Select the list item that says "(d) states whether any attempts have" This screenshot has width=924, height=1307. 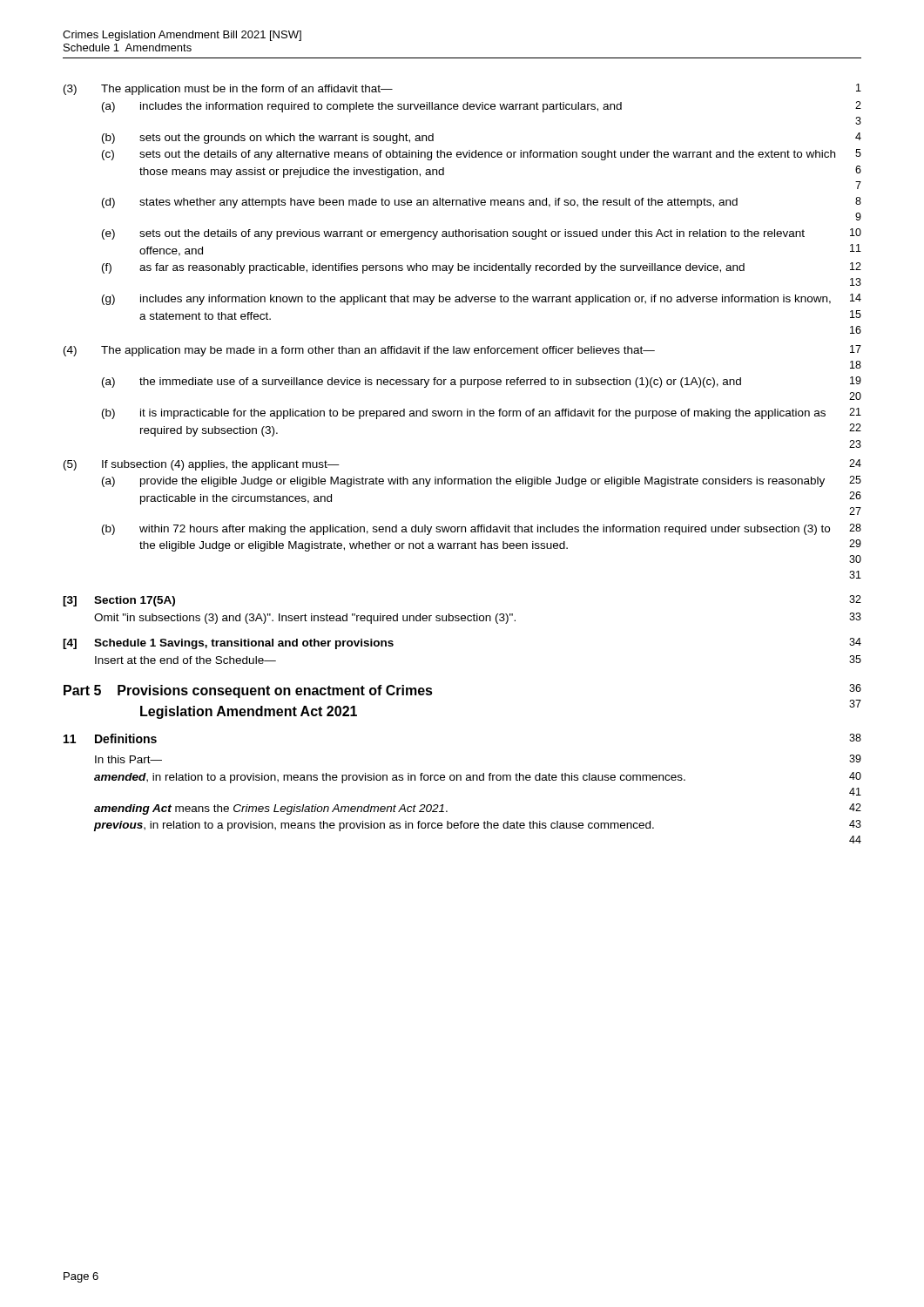point(481,209)
